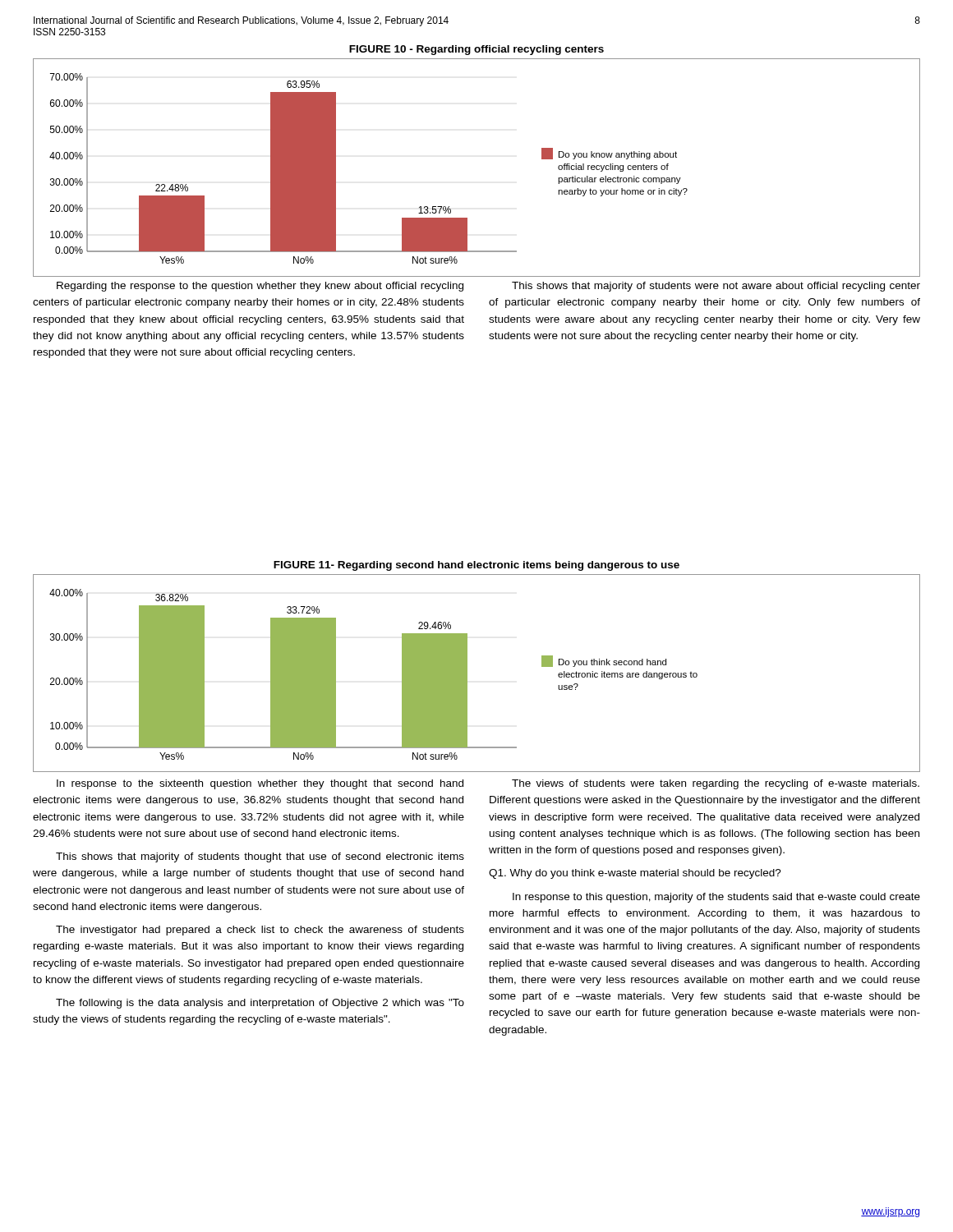Click on the text block containing "The views of students were"
Viewport: 953px width, 1232px height.
click(x=704, y=907)
